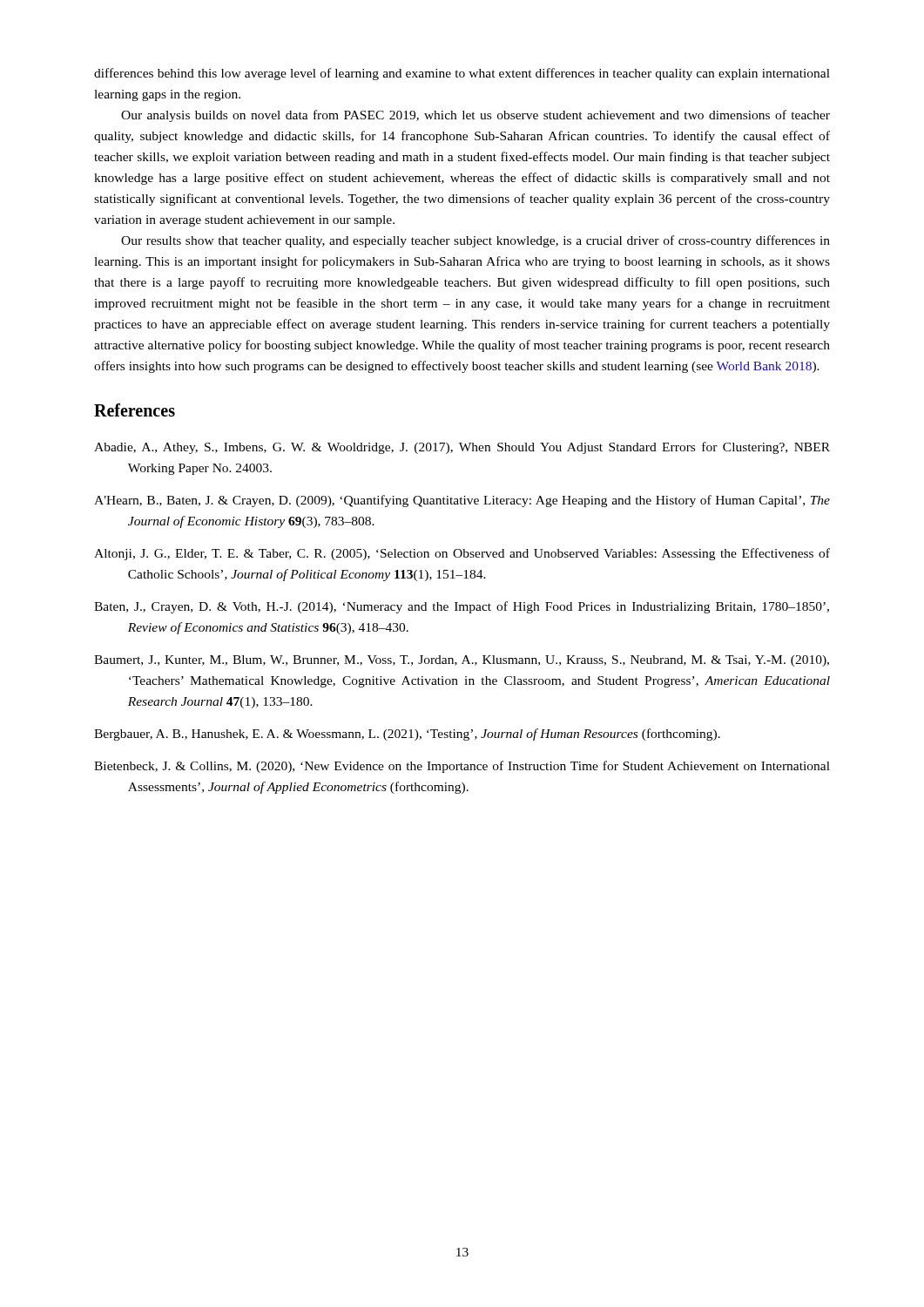The height and width of the screenshot is (1307, 924).
Task: Locate the block of text that opens with "differences behind this low average"
Action: point(462,74)
